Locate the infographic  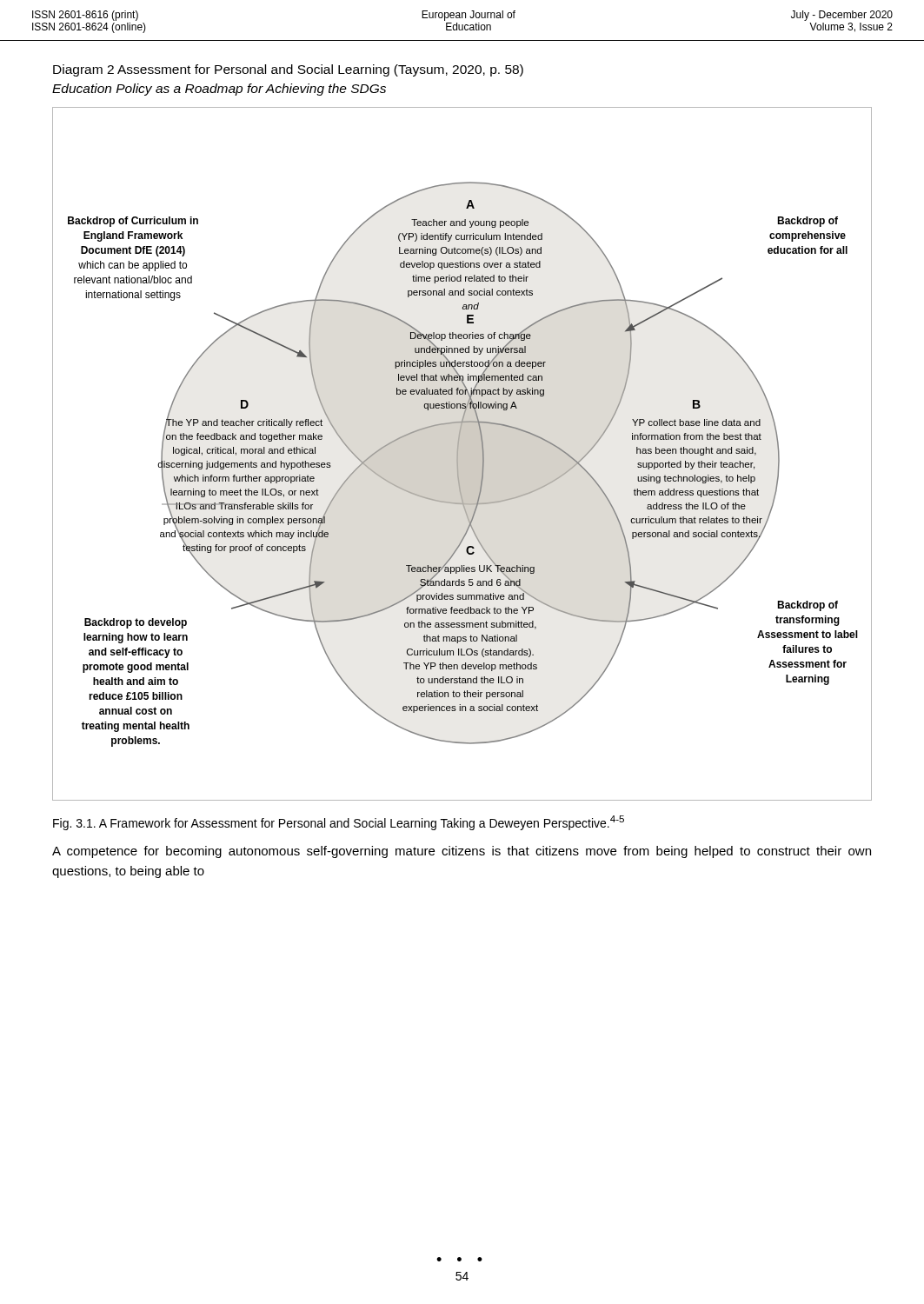pyautogui.click(x=462, y=454)
